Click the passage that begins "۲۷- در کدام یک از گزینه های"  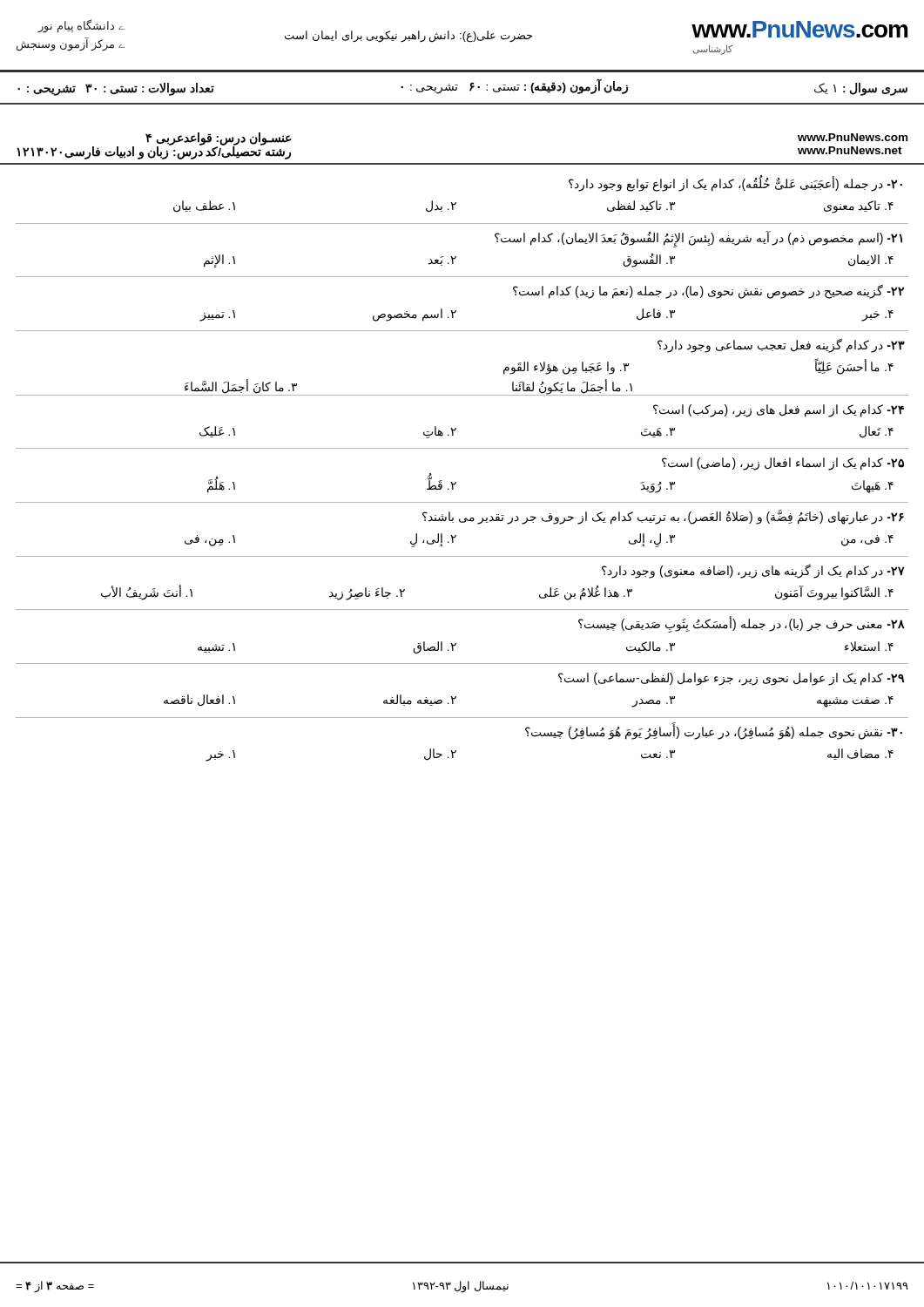(753, 571)
